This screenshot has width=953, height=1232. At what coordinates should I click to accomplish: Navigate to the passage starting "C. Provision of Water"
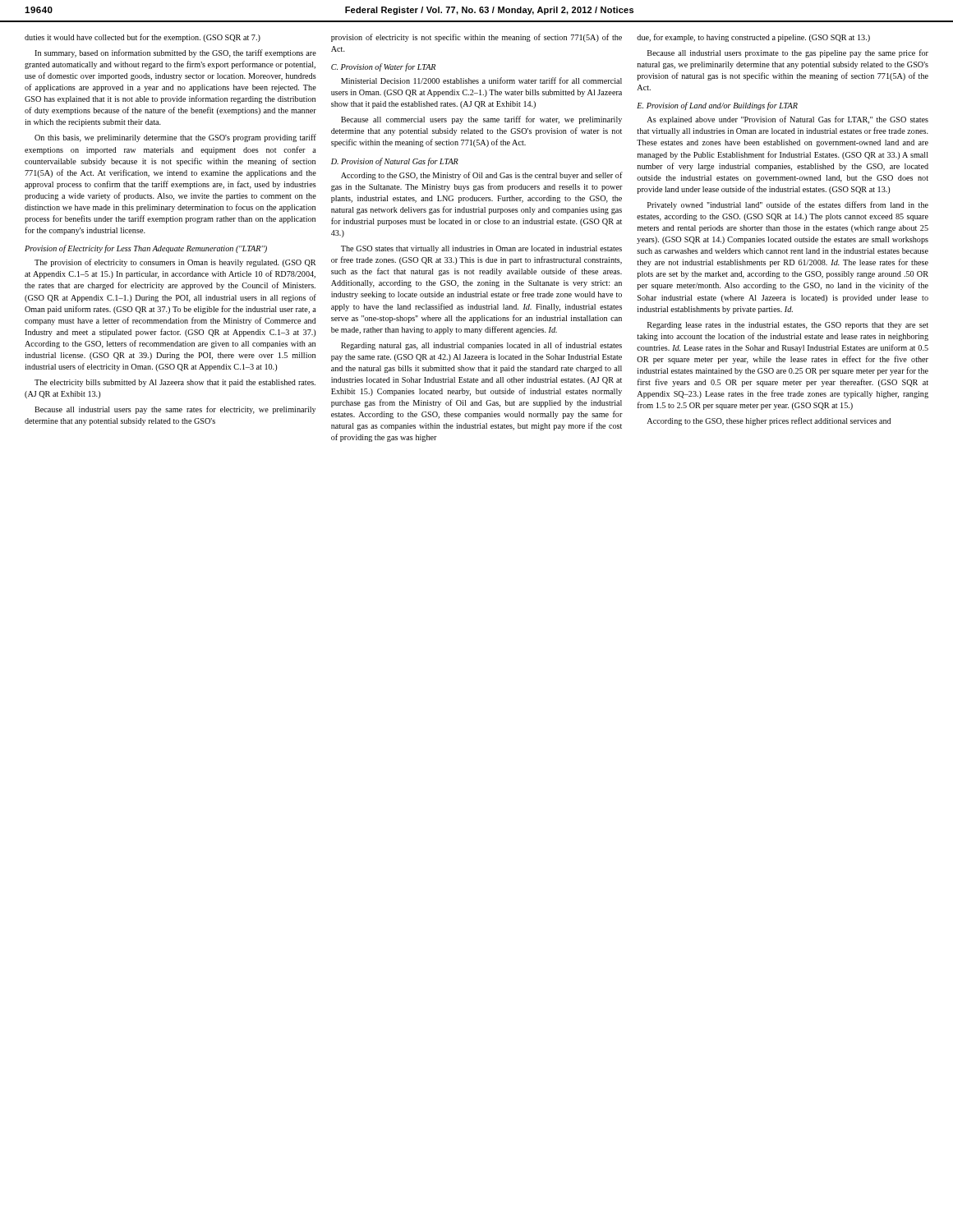(x=383, y=67)
